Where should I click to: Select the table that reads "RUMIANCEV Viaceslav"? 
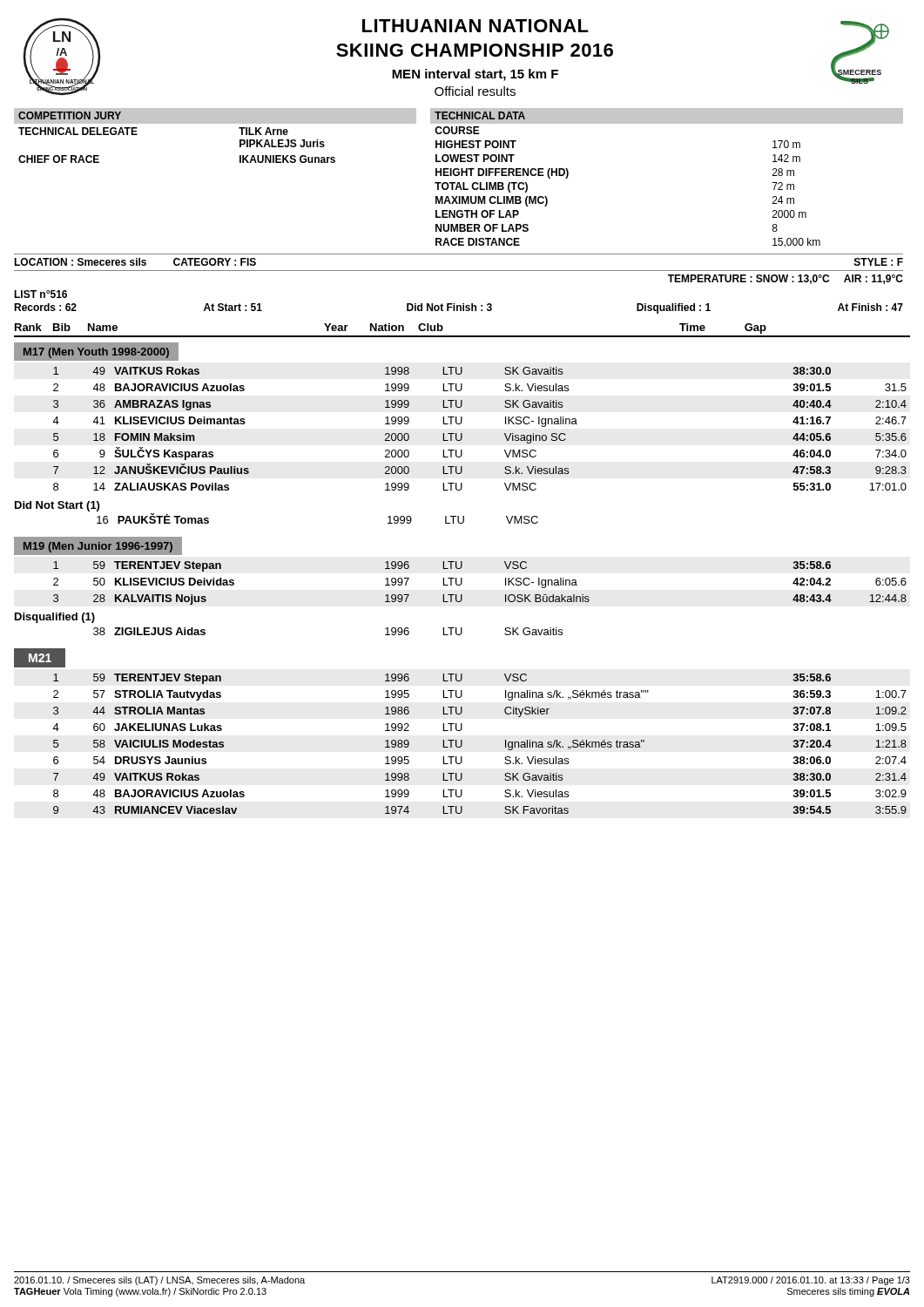[x=462, y=744]
